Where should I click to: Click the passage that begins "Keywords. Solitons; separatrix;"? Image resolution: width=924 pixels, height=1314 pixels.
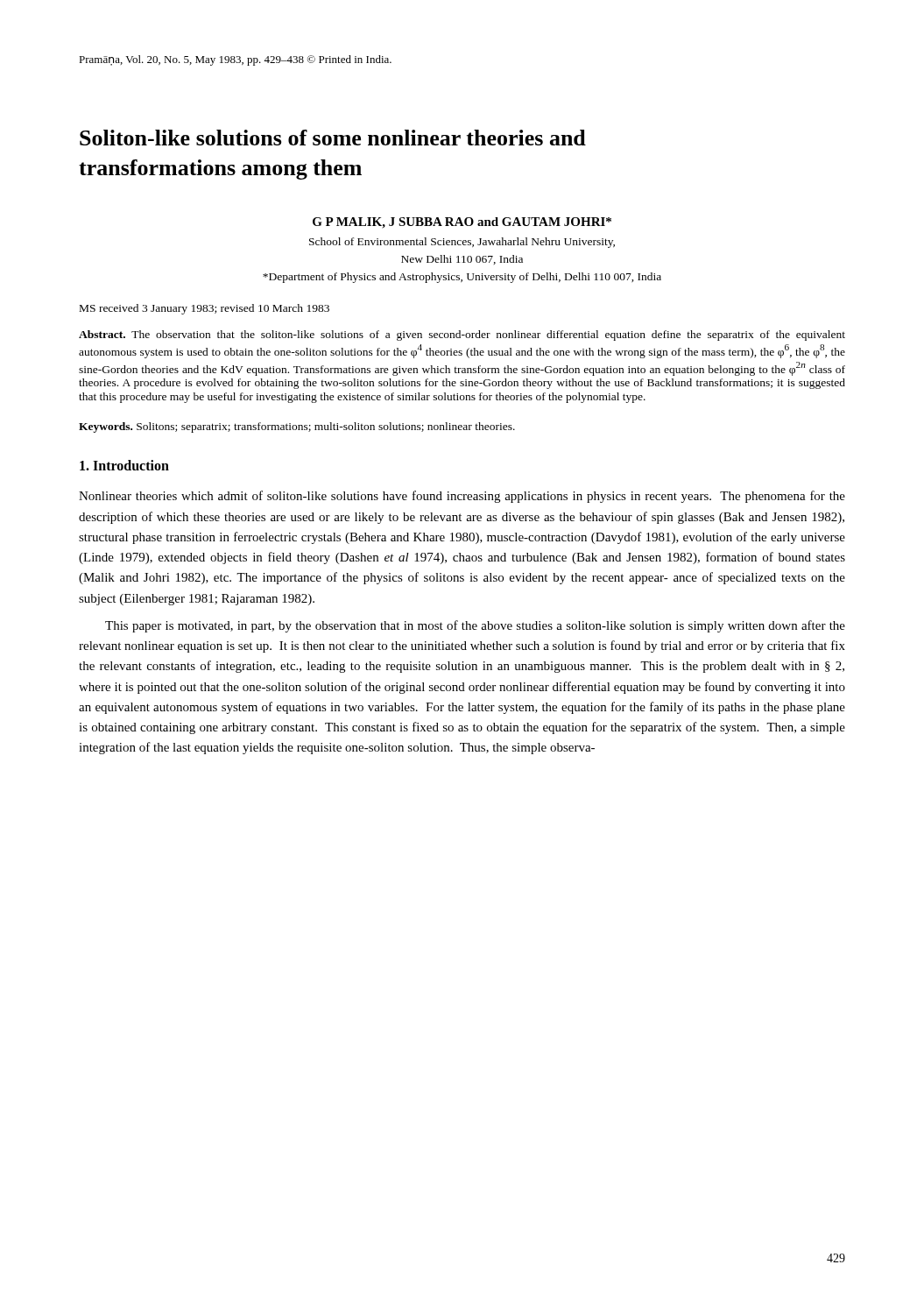pyautogui.click(x=297, y=427)
